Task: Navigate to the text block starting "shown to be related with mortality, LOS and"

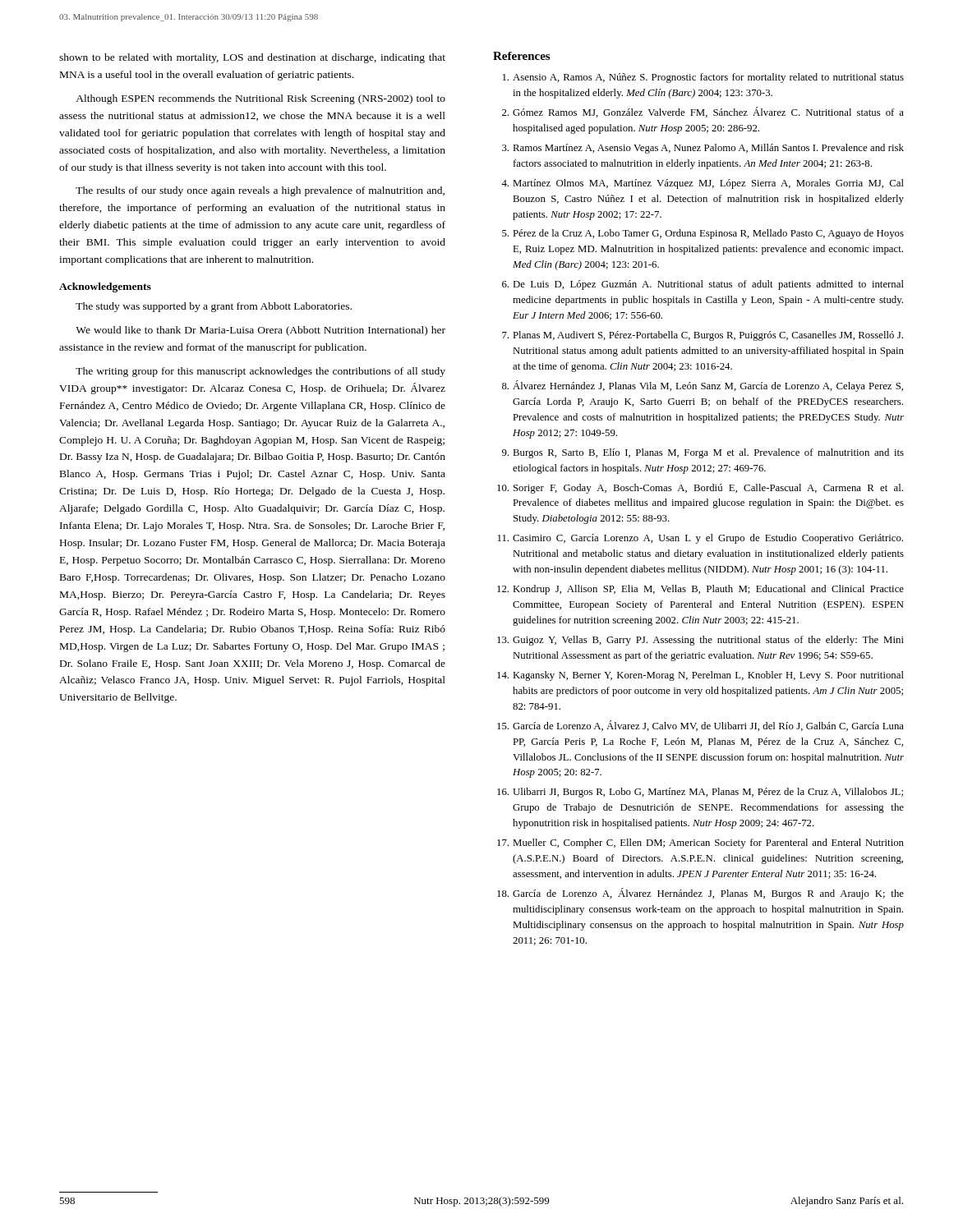Action: click(252, 159)
